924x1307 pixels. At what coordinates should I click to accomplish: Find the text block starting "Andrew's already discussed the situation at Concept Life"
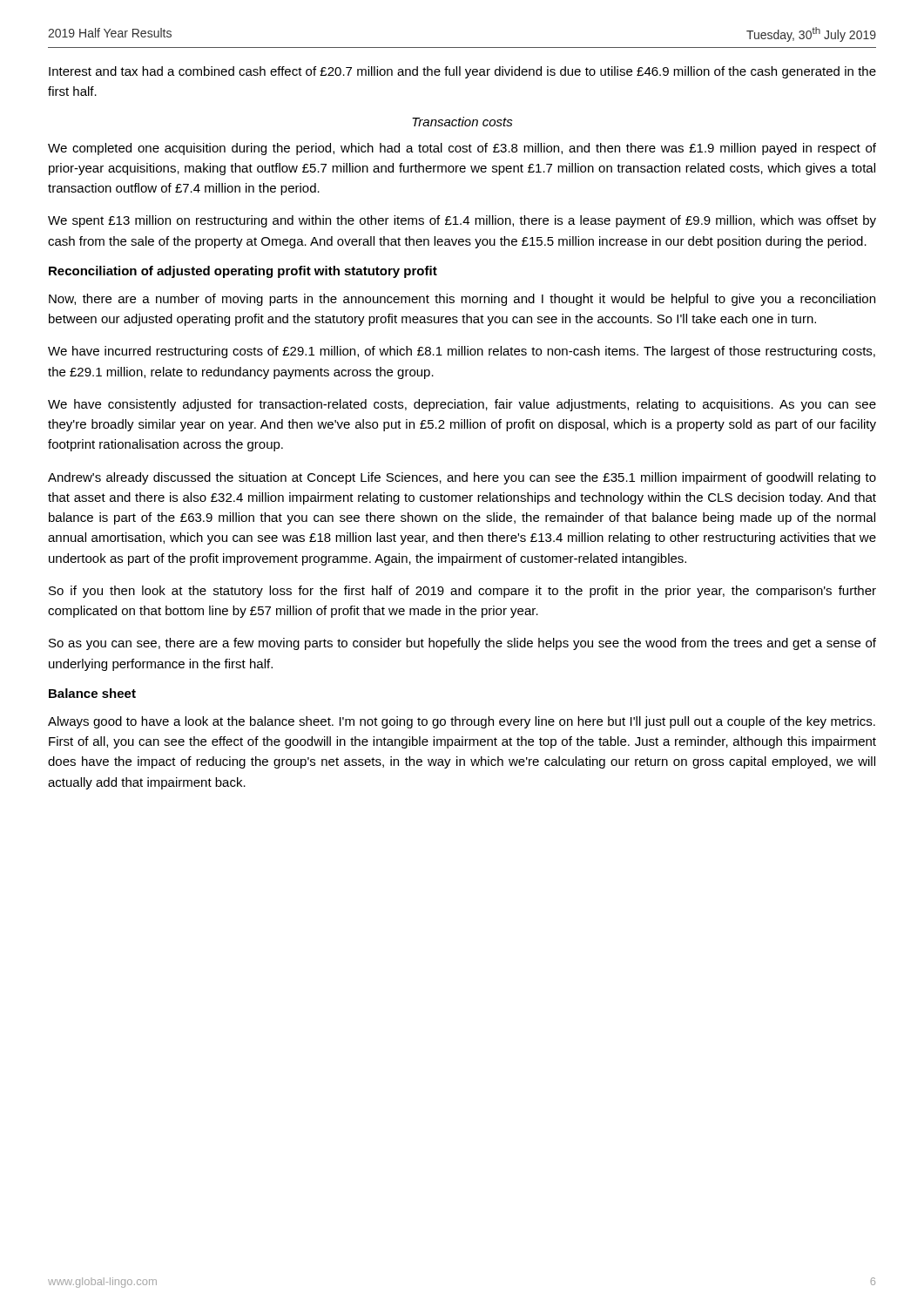click(x=462, y=517)
